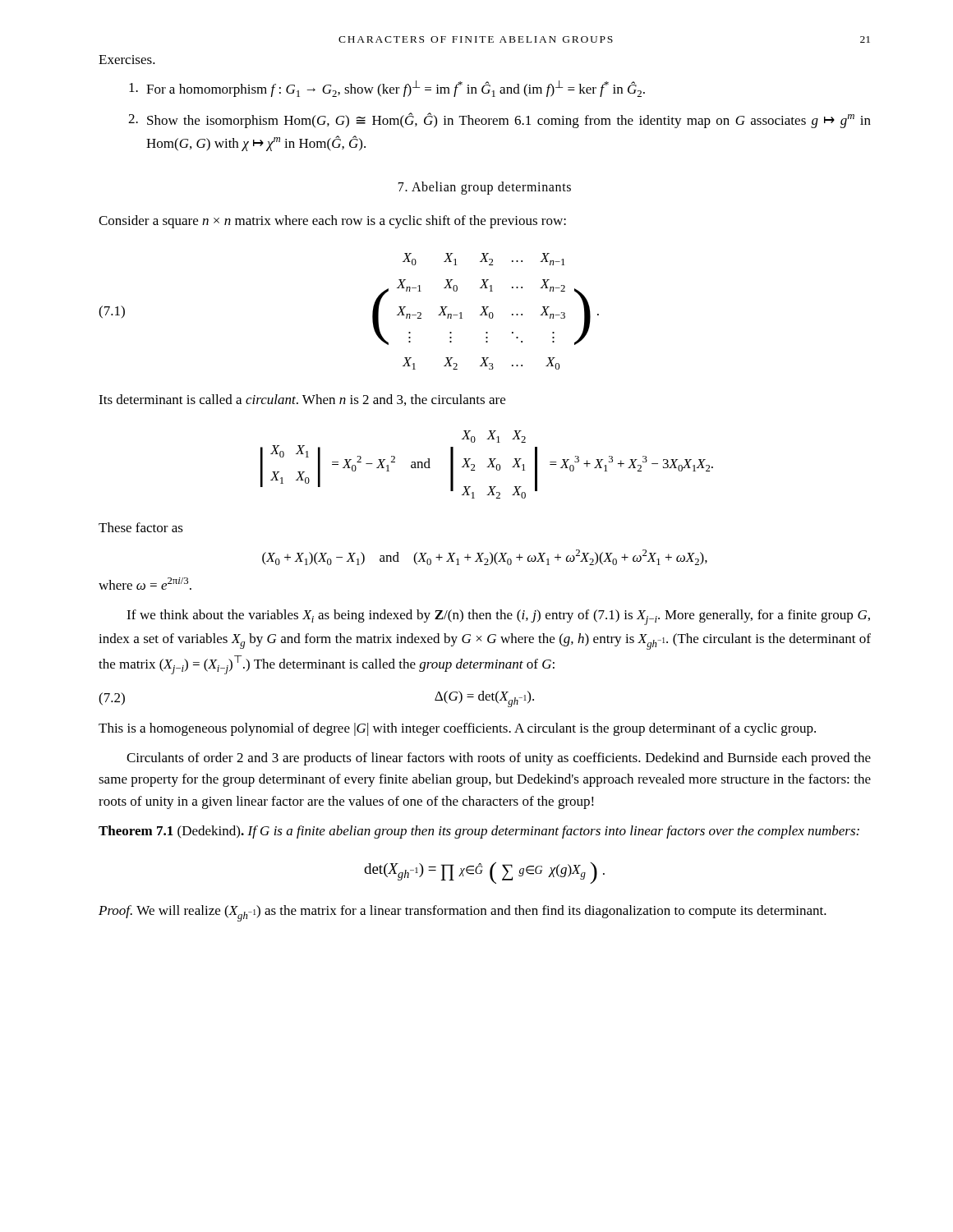This screenshot has height=1232, width=953.
Task: Click on the text block containing "If we think about the variables Xi as"
Action: tap(485, 641)
